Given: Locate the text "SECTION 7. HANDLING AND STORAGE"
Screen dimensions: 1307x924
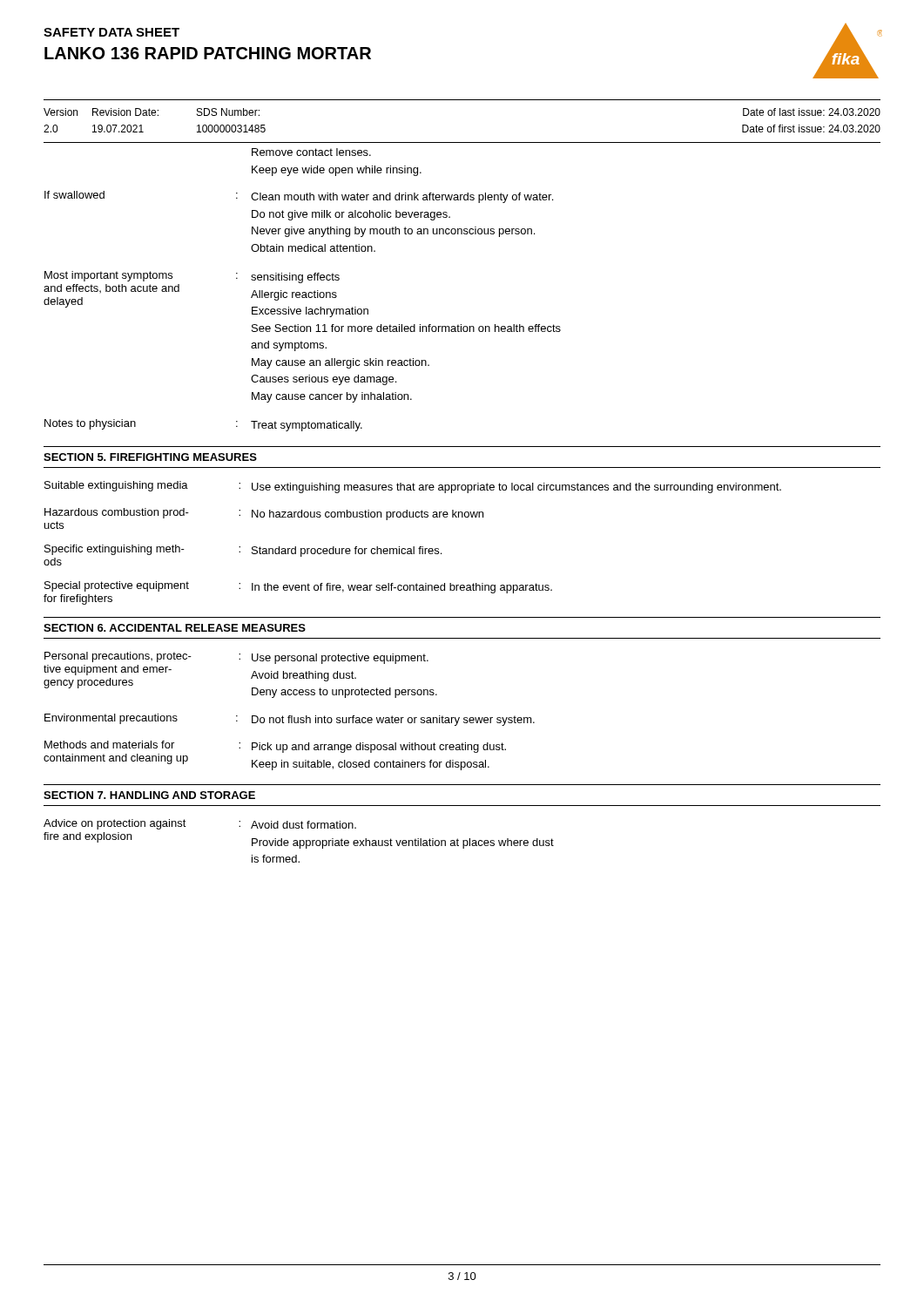Looking at the screenshot, I should click(150, 795).
